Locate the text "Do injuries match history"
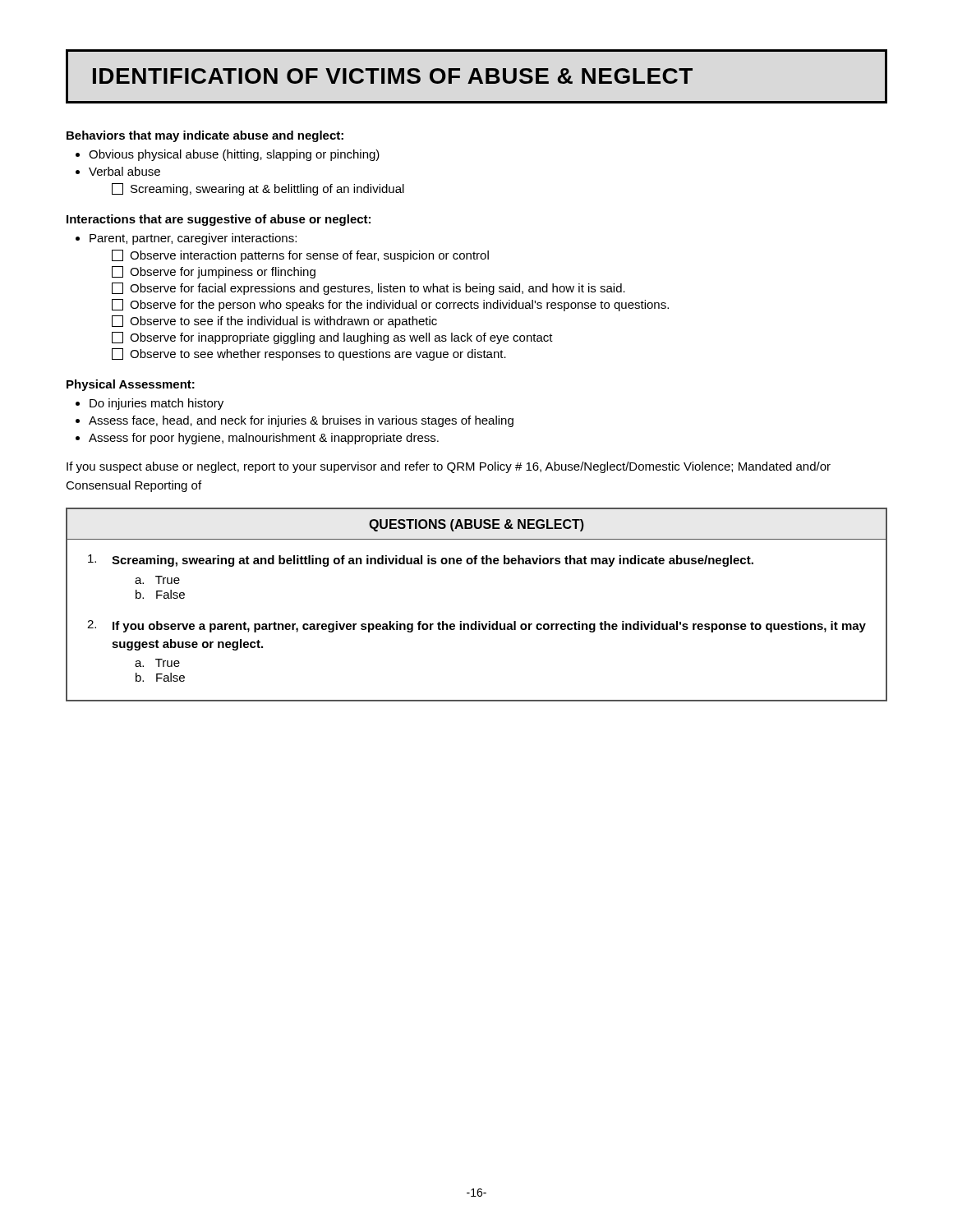Image resolution: width=953 pixels, height=1232 pixels. (150, 404)
